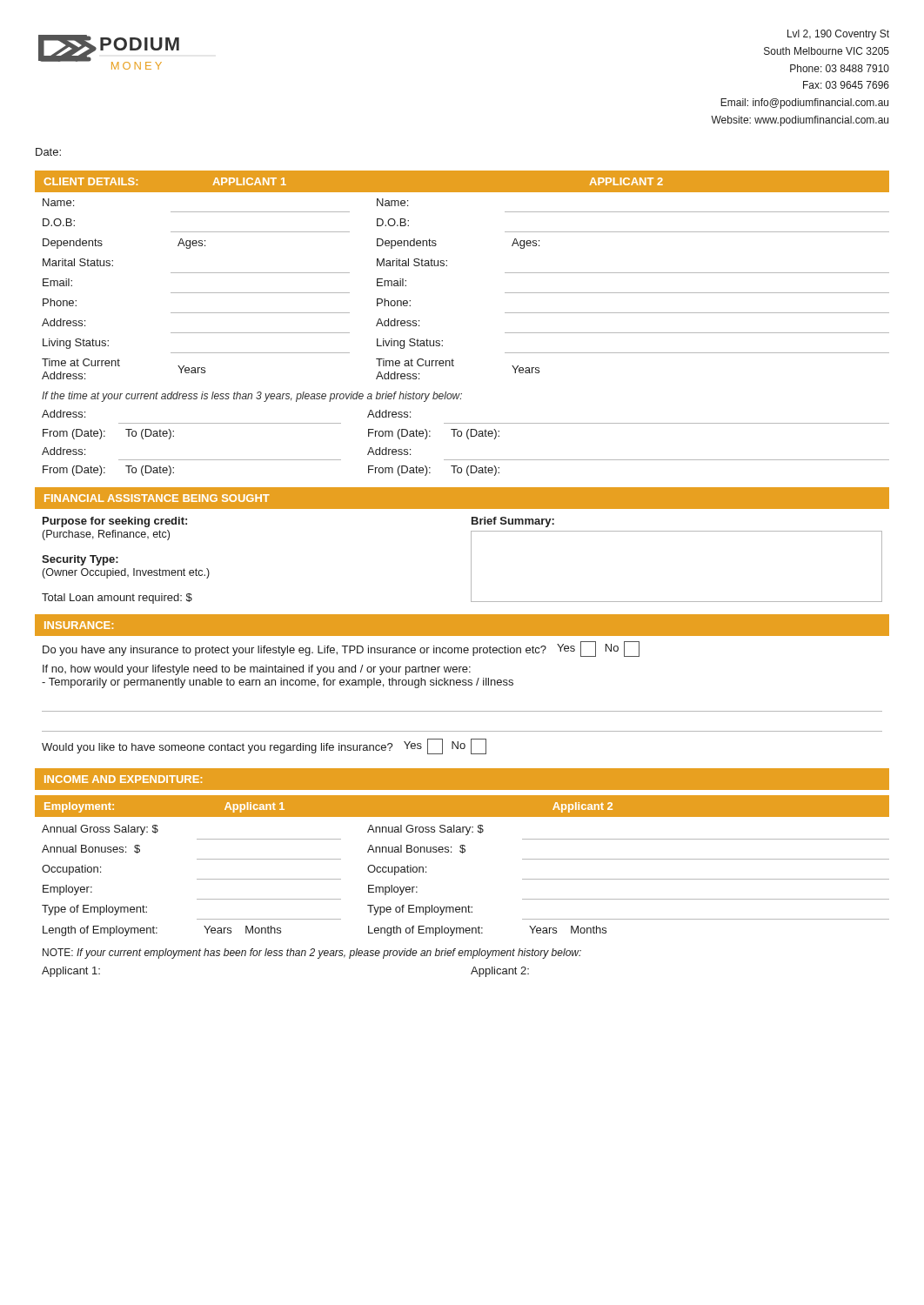Navigate to the passage starting "CLIENT DETAILS: APPLICANT 1 APPLICANT"
Screen dimensions: 1305x924
tap(462, 181)
